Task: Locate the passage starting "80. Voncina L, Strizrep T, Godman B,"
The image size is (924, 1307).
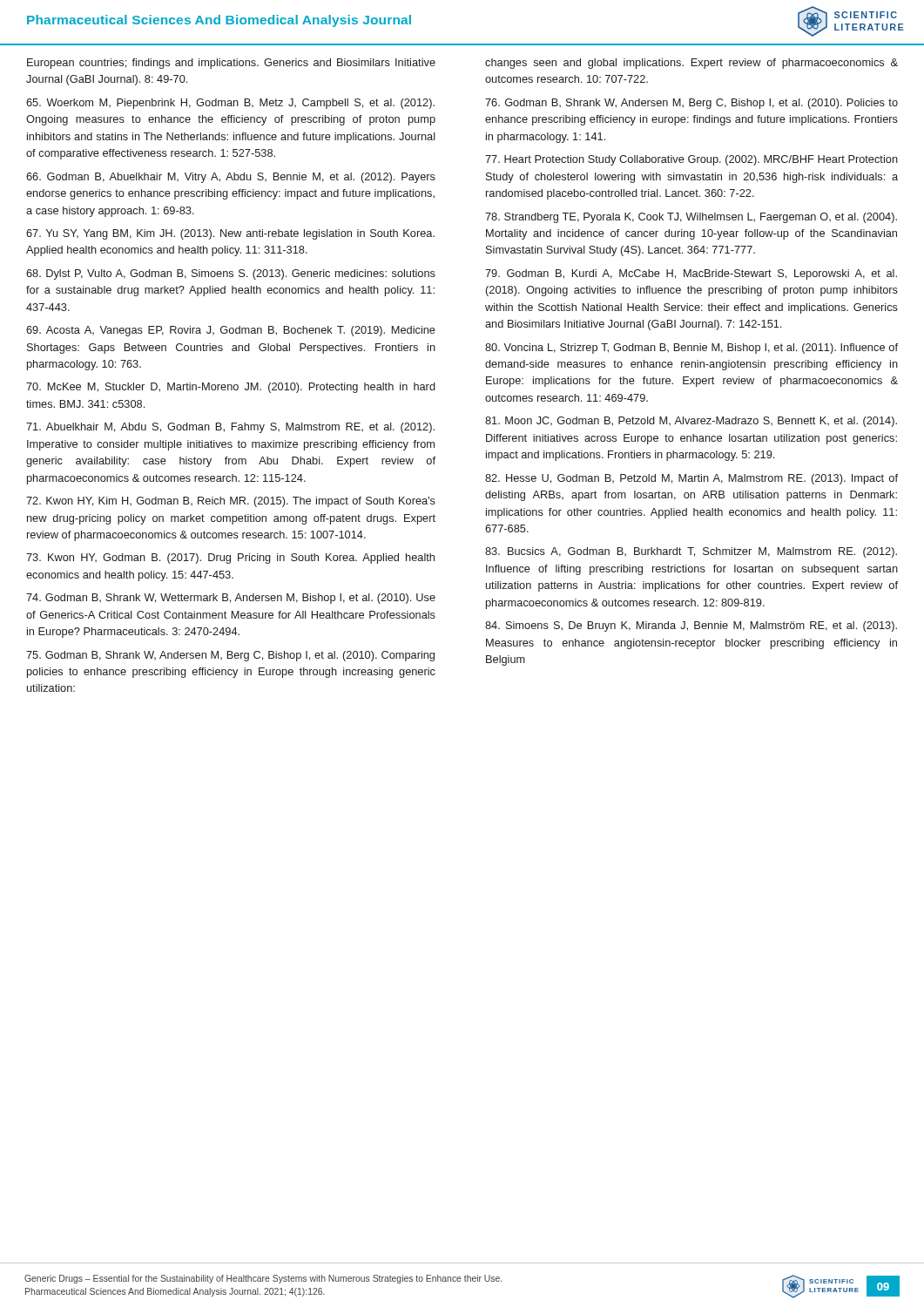Action: pos(691,372)
